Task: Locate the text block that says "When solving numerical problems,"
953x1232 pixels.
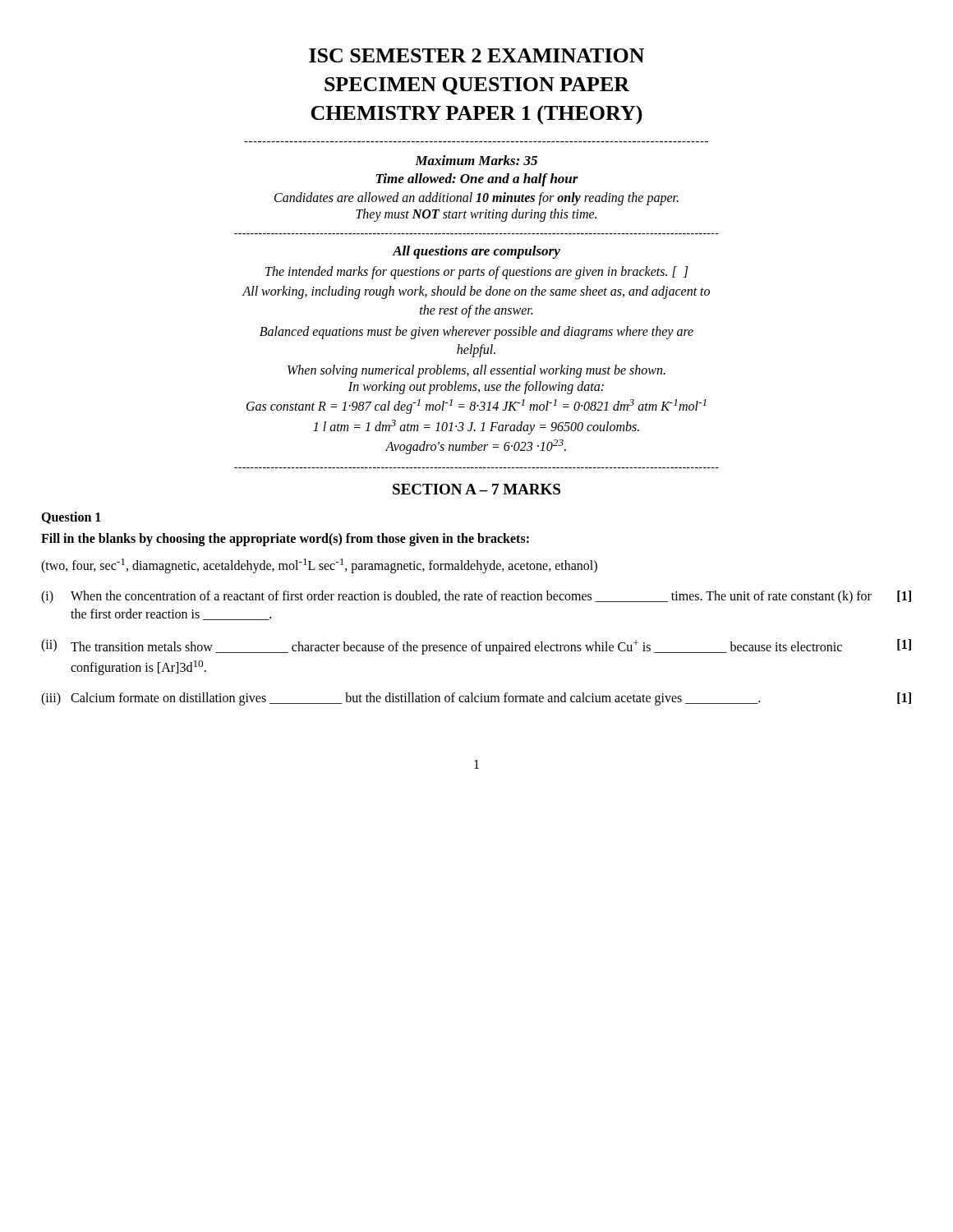Action: pos(476,370)
